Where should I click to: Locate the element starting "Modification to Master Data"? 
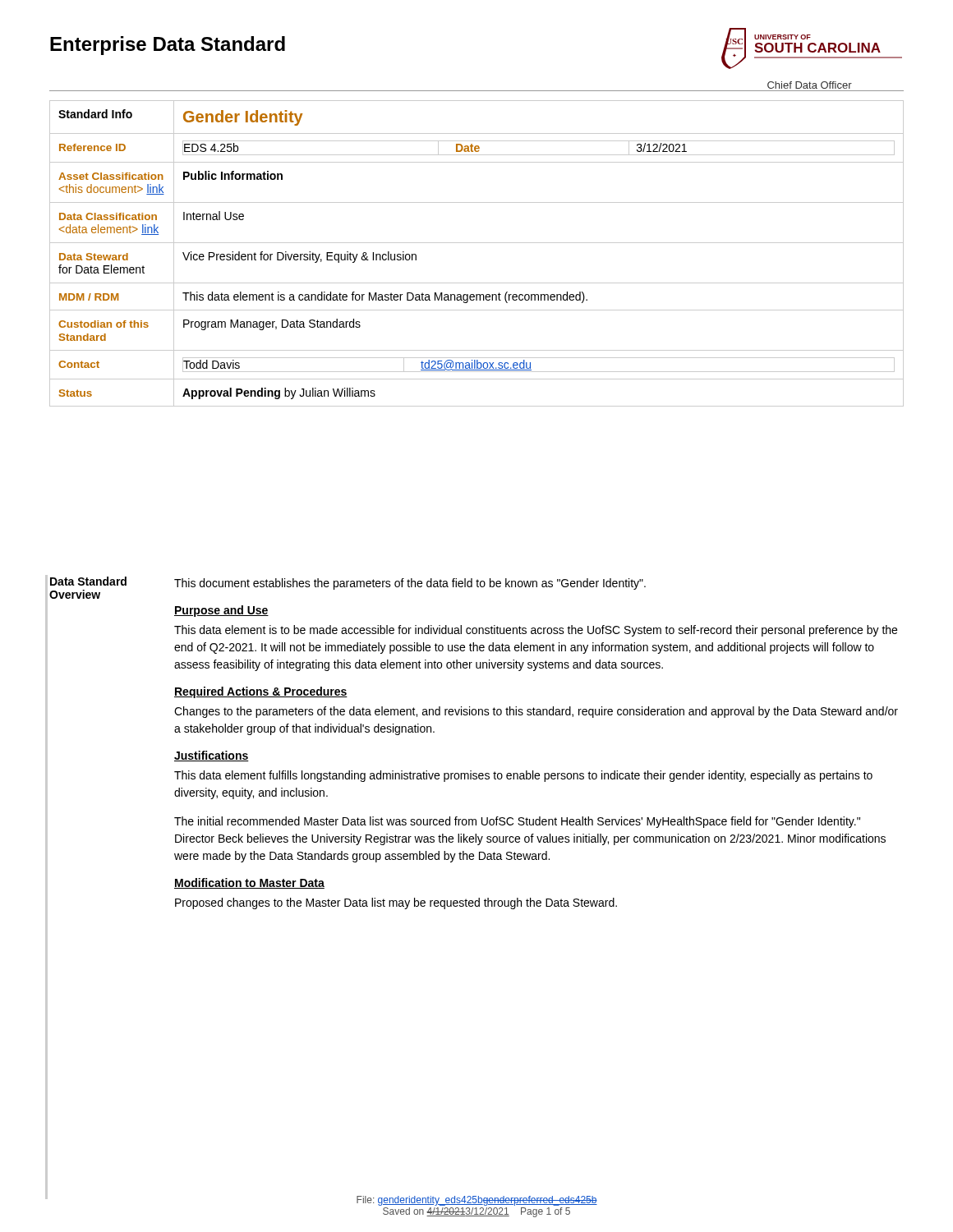(249, 883)
